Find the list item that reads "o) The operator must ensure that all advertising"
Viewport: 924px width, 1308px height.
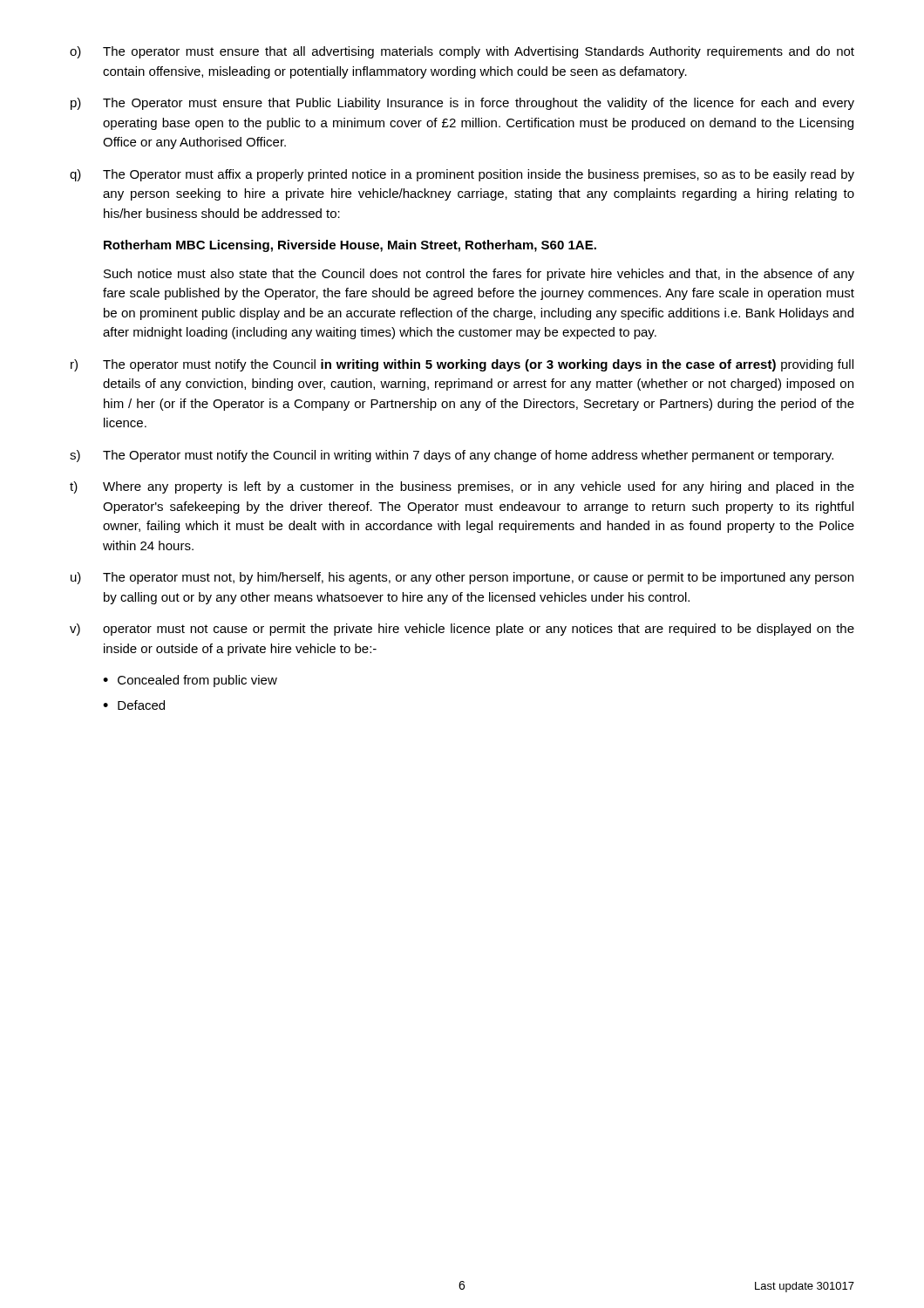(x=462, y=61)
